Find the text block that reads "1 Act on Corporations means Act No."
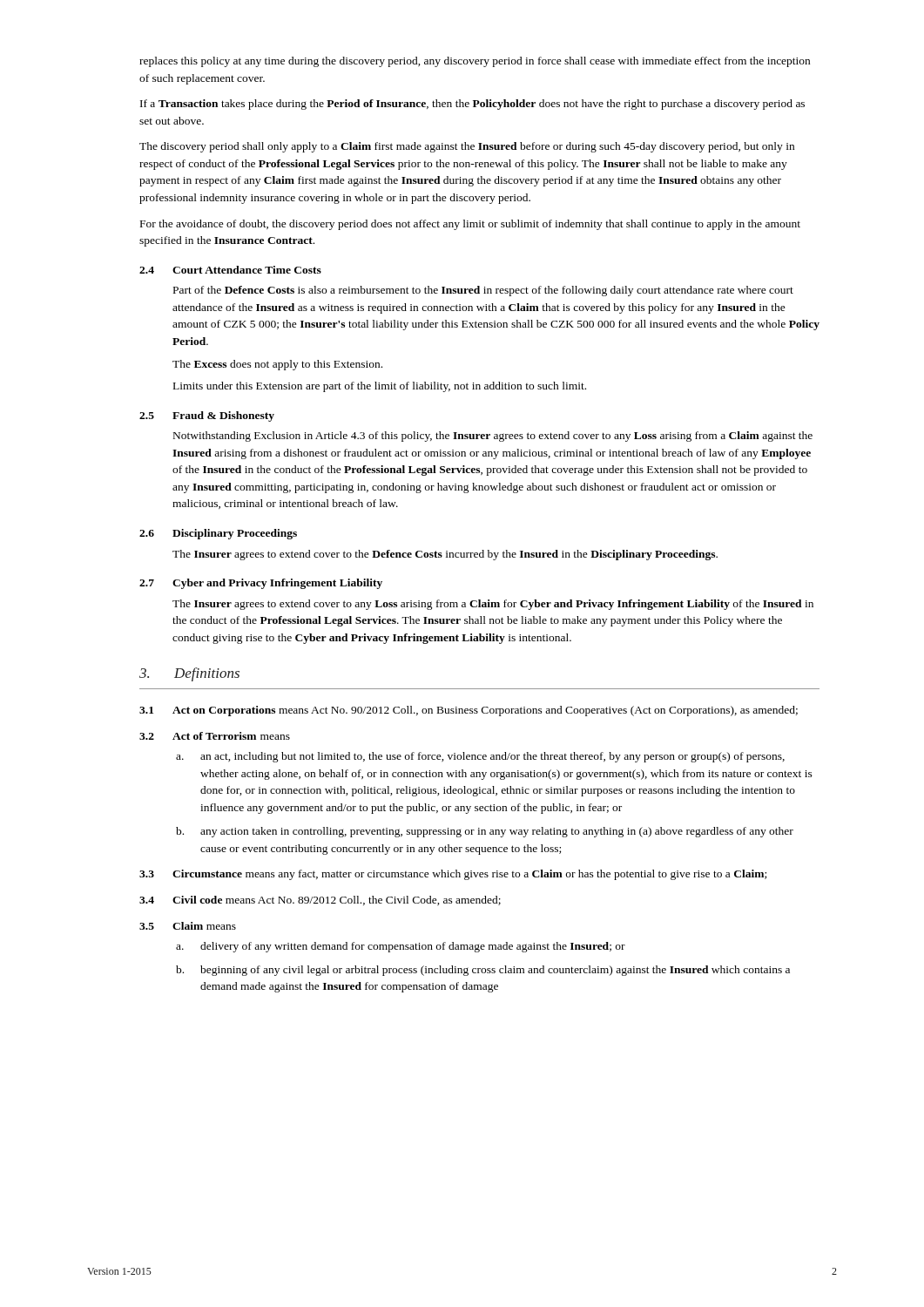 pyautogui.click(x=469, y=710)
